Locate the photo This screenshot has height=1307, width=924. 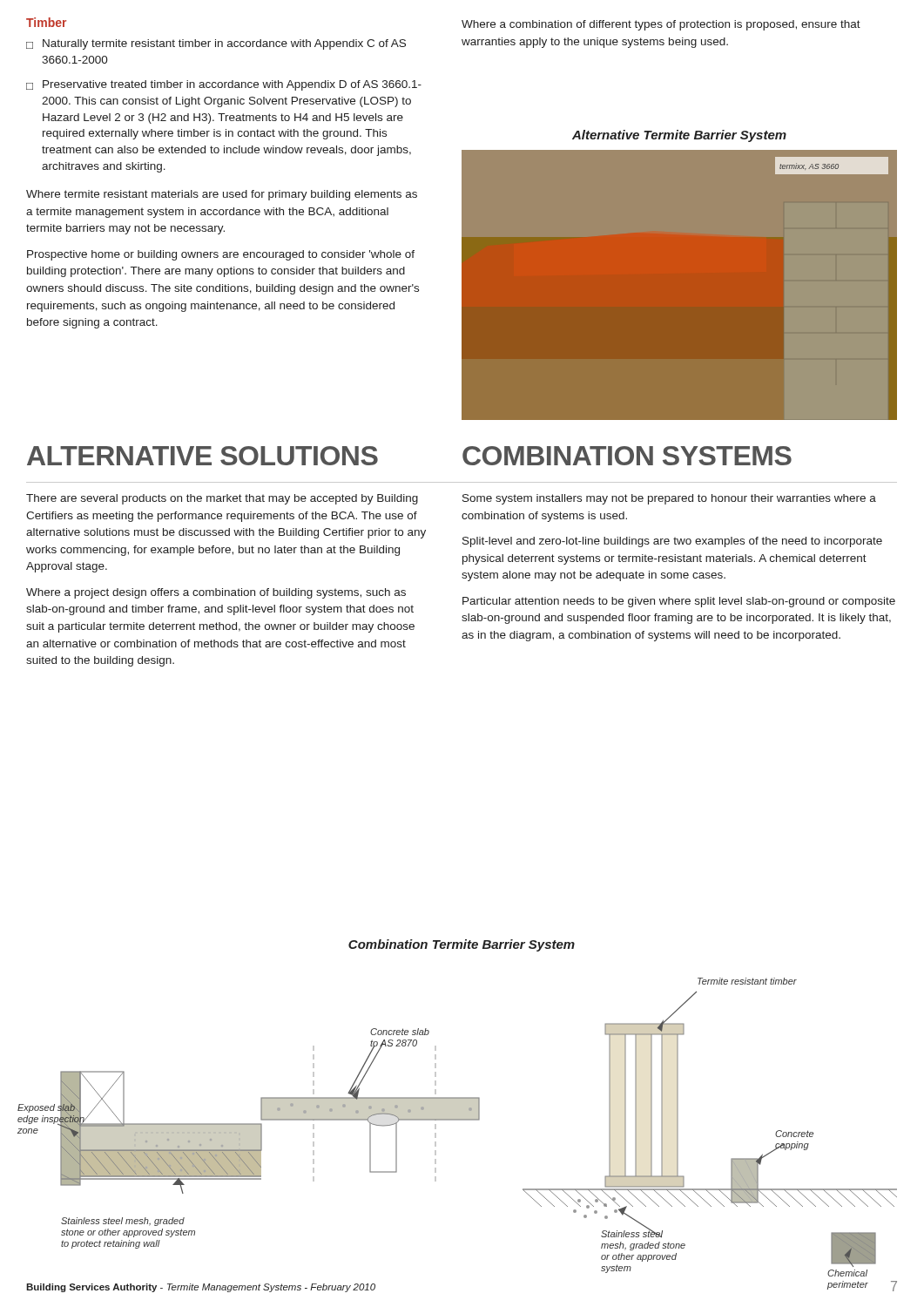tap(679, 285)
